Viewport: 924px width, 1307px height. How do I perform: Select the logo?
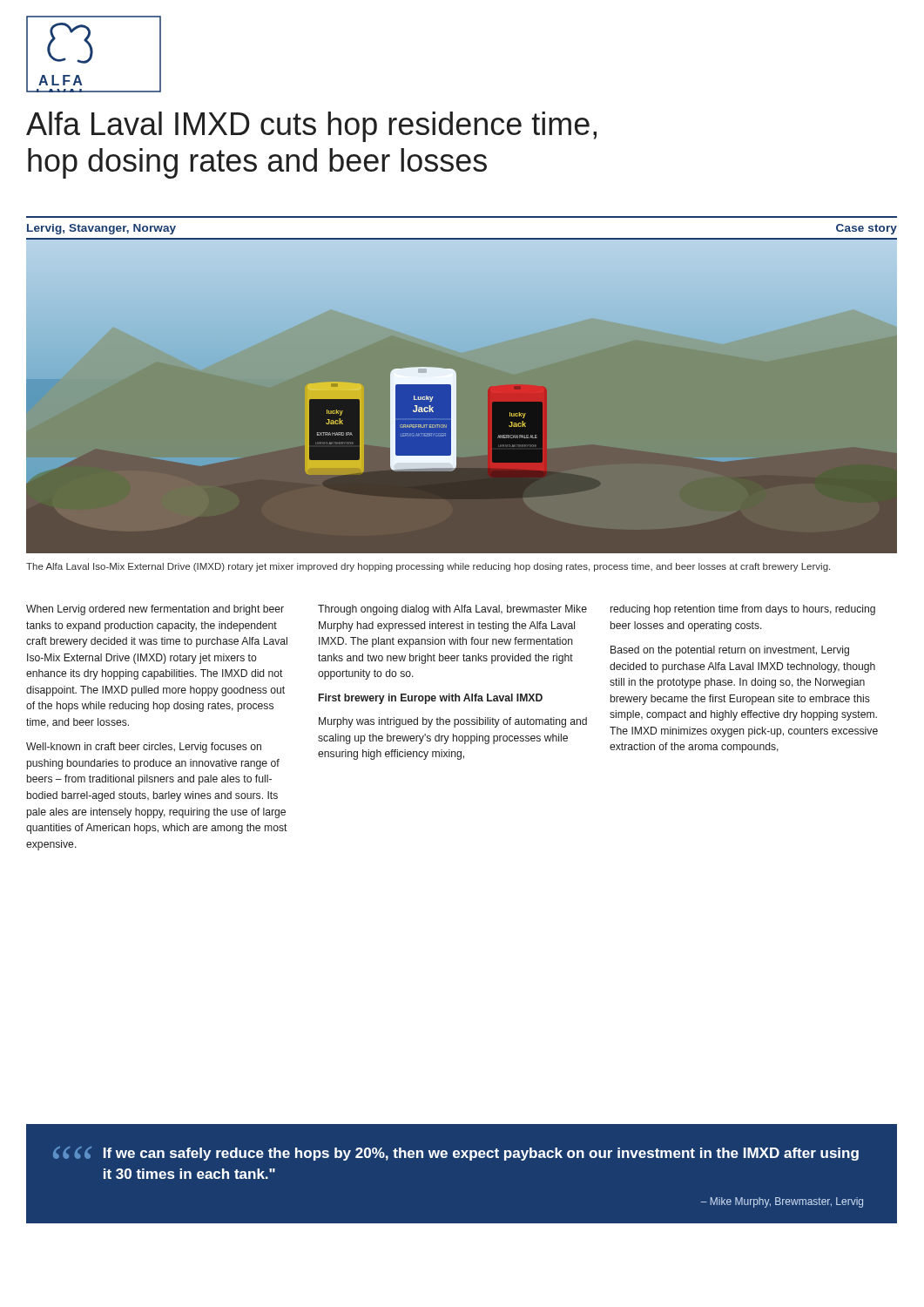tap(96, 55)
